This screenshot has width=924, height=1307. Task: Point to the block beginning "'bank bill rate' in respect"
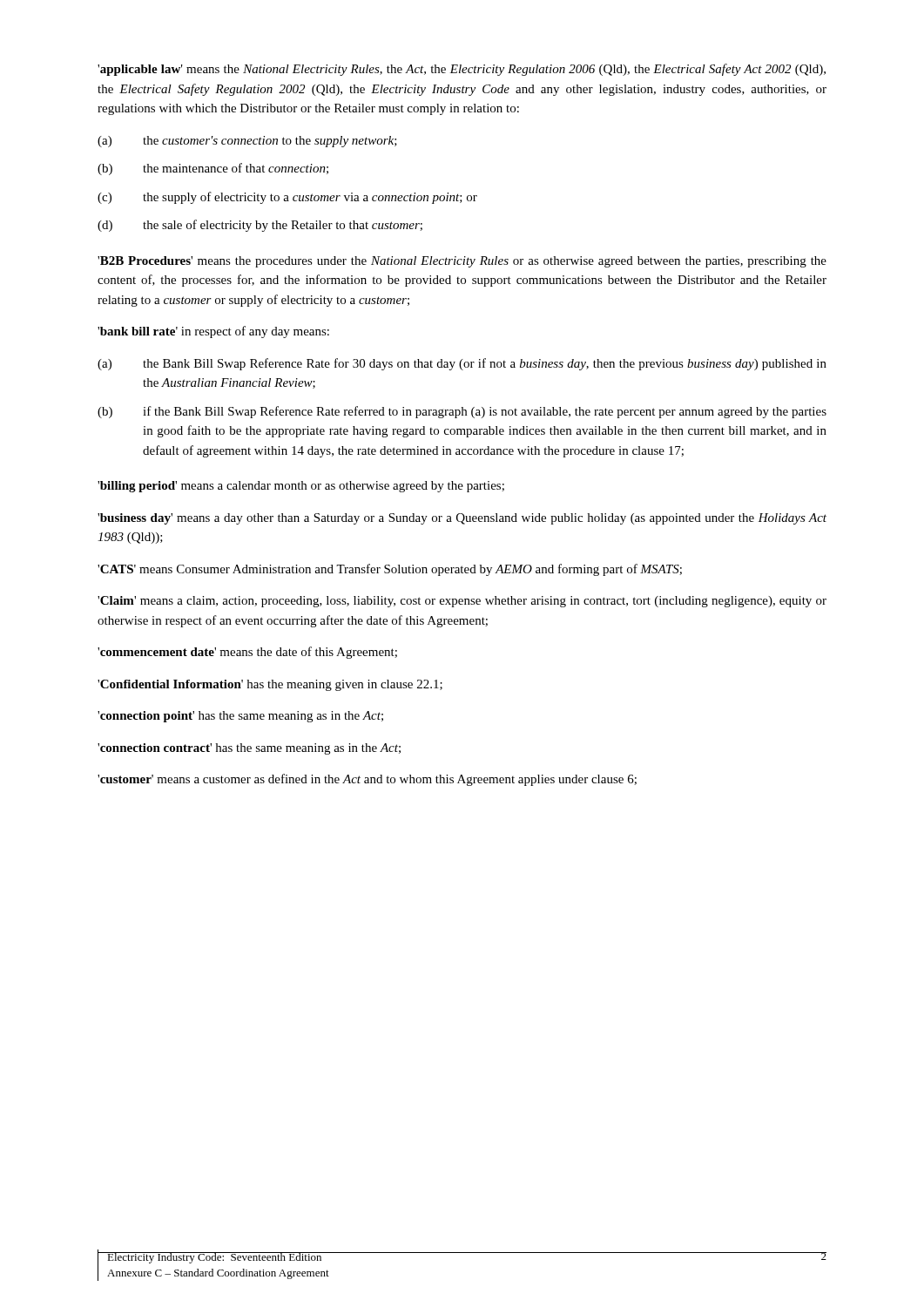coord(214,331)
